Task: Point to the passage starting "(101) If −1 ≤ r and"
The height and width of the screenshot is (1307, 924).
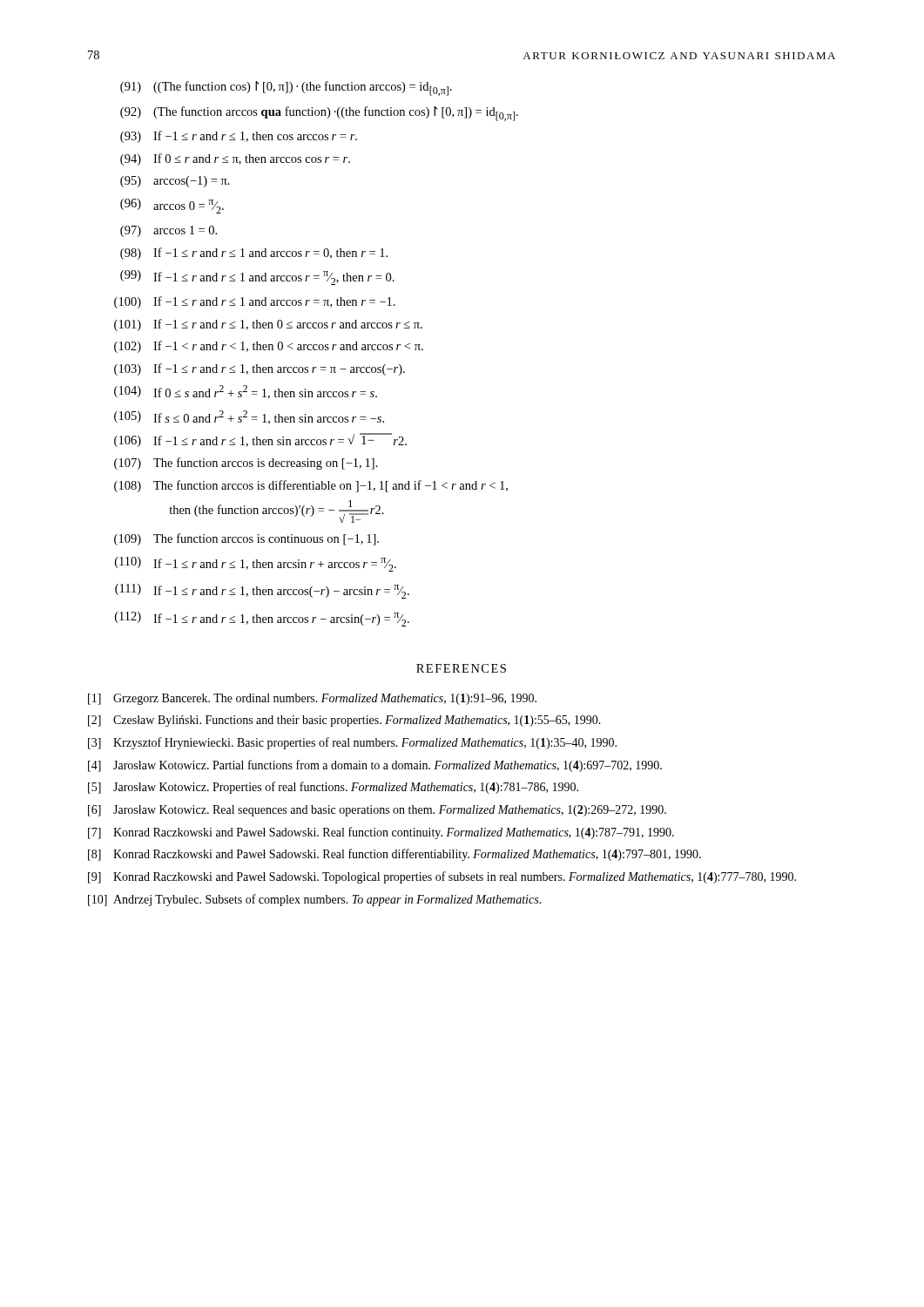Action: pos(268,325)
